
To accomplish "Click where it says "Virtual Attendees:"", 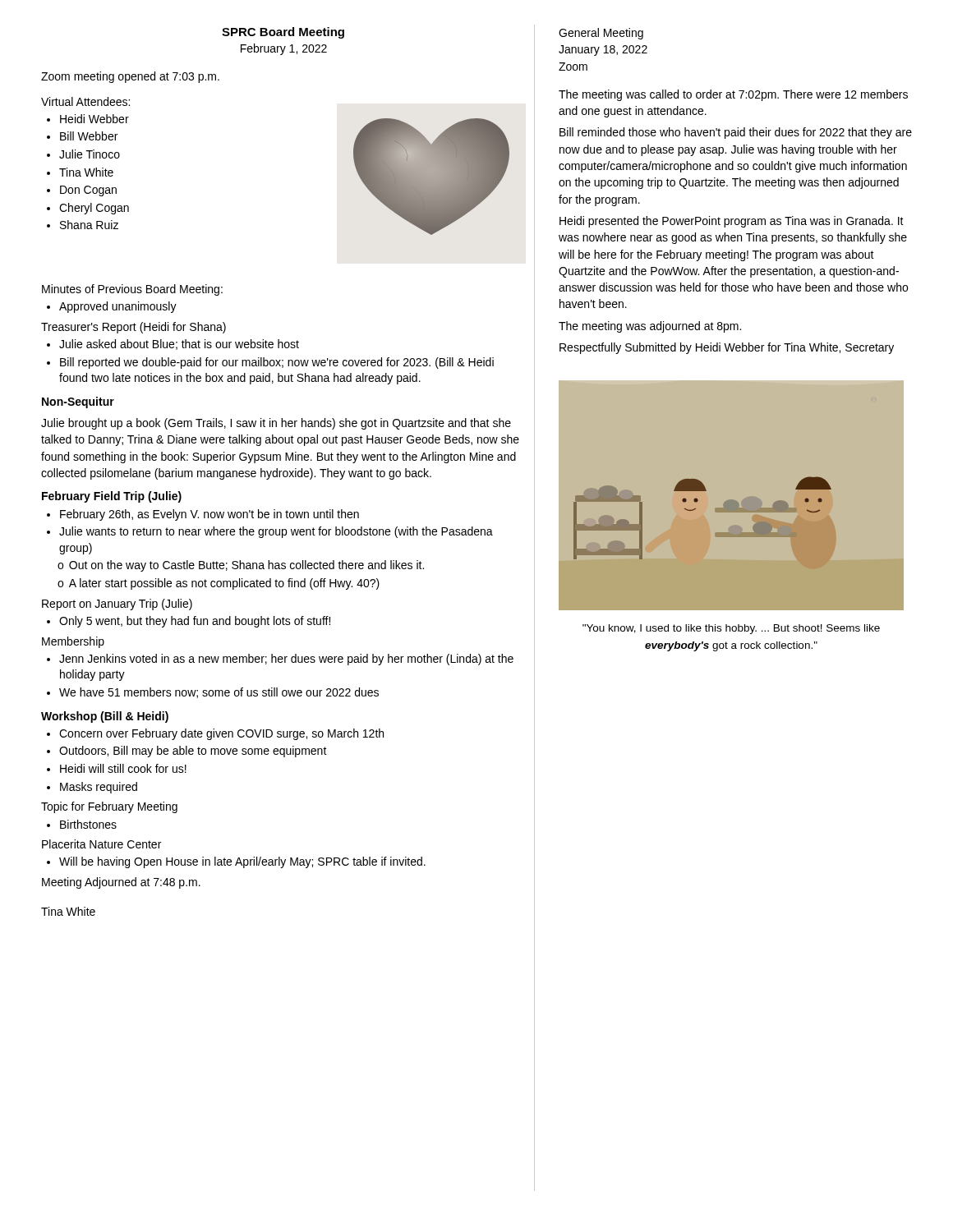I will [x=85, y=101].
